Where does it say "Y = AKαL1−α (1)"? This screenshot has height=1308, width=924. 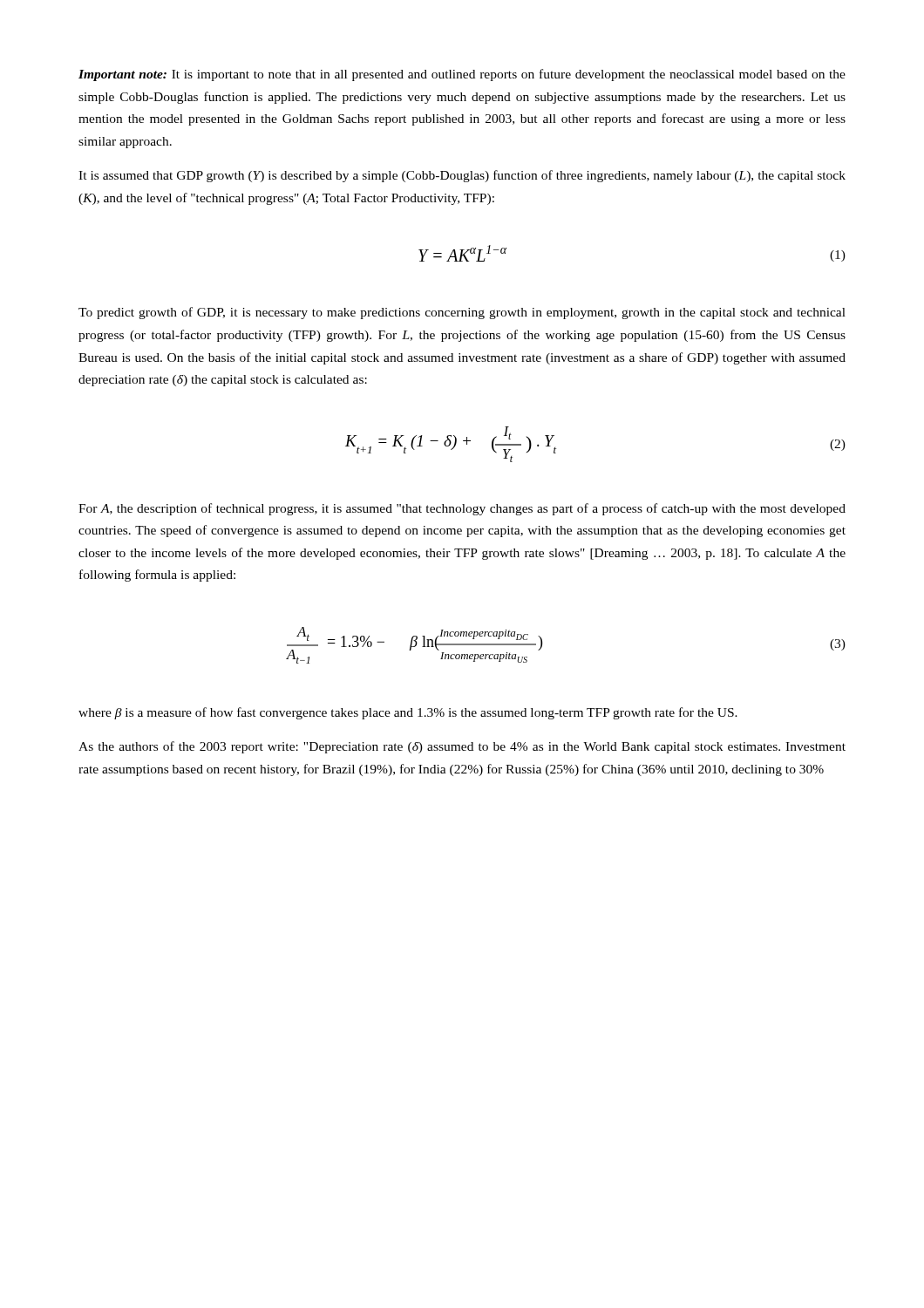pyautogui.click(x=462, y=255)
